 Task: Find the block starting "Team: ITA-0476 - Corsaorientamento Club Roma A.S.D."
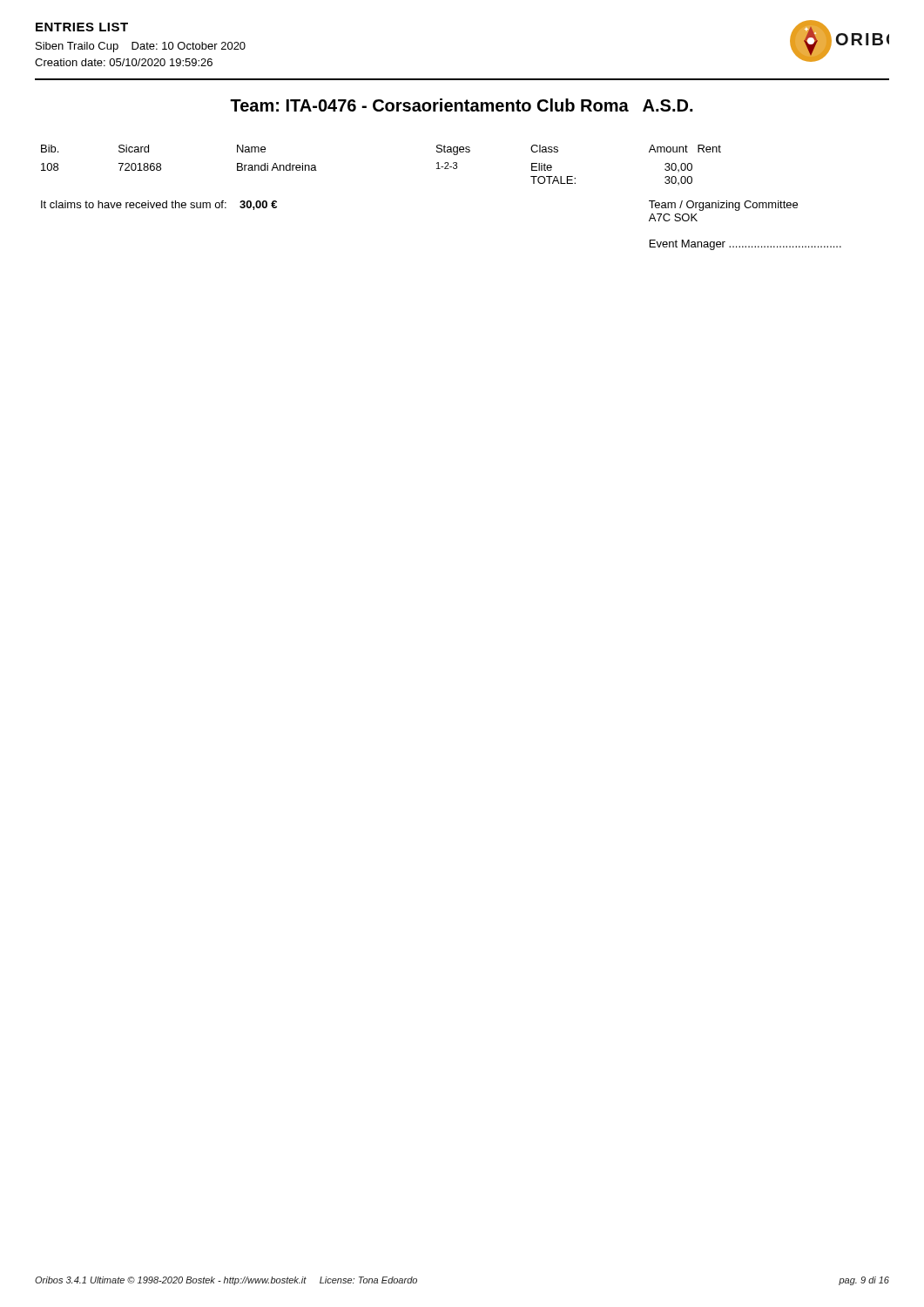coord(462,105)
